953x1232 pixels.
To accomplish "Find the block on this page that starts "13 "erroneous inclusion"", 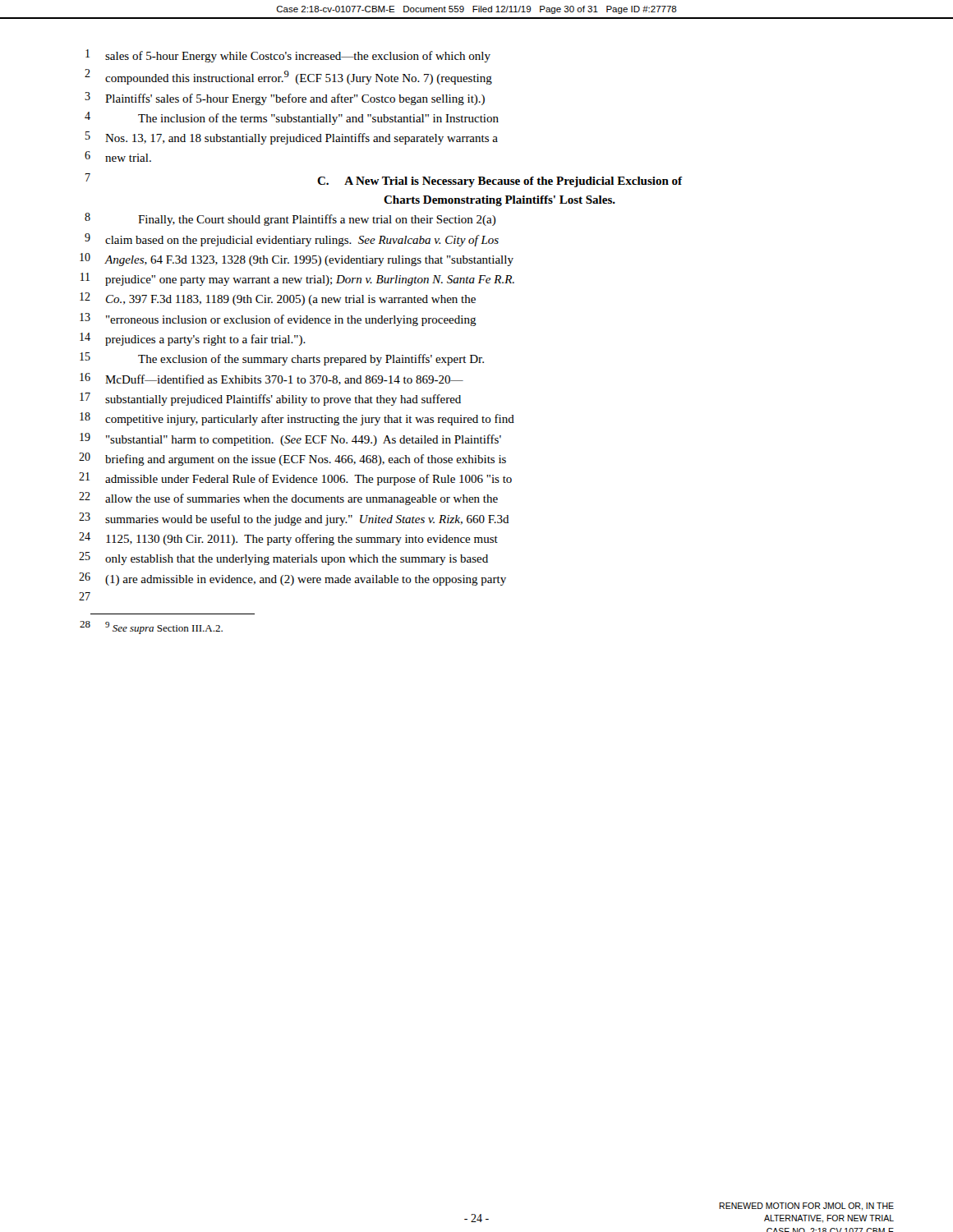I will coord(476,319).
